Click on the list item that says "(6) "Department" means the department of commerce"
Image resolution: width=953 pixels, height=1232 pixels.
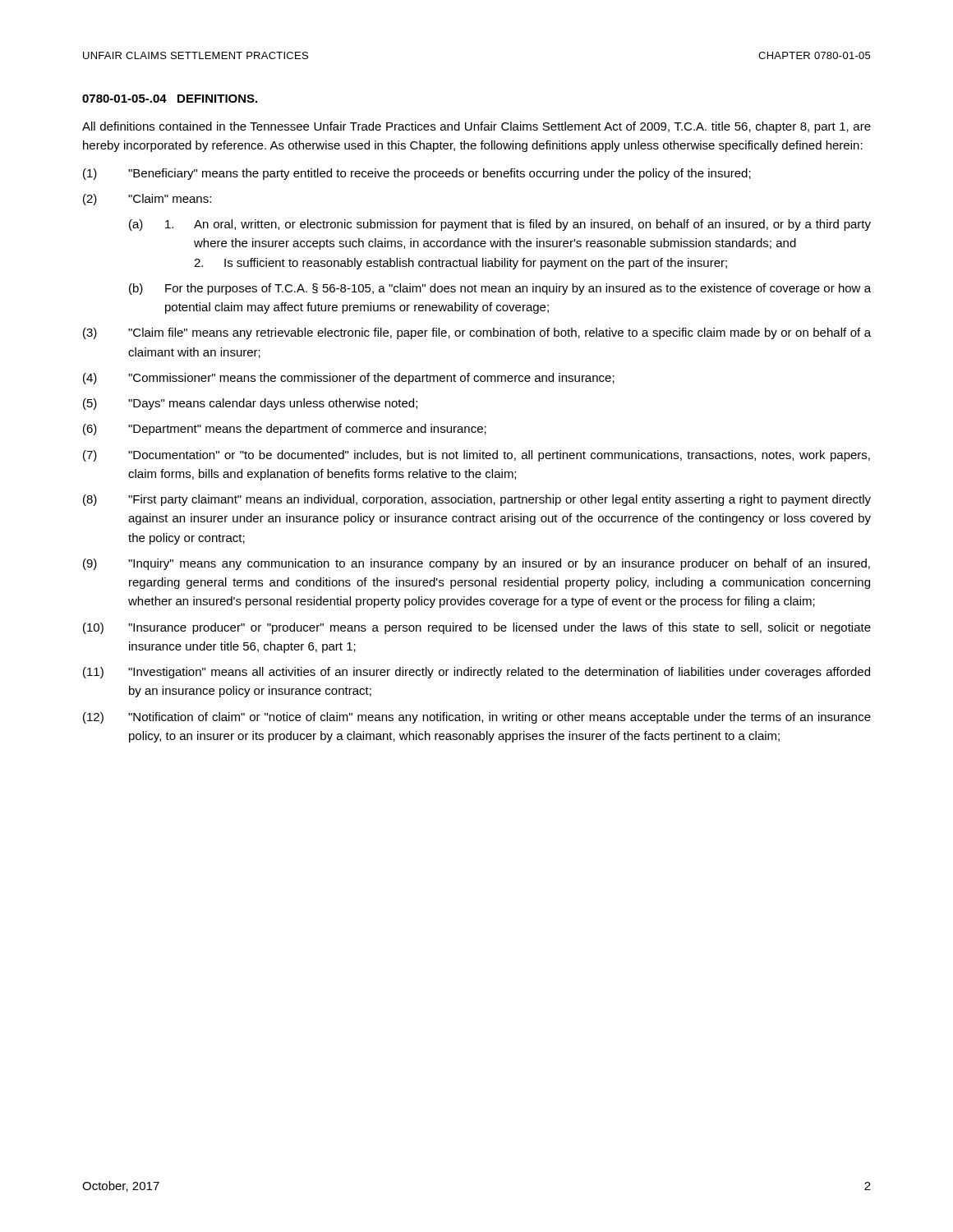[x=476, y=429]
